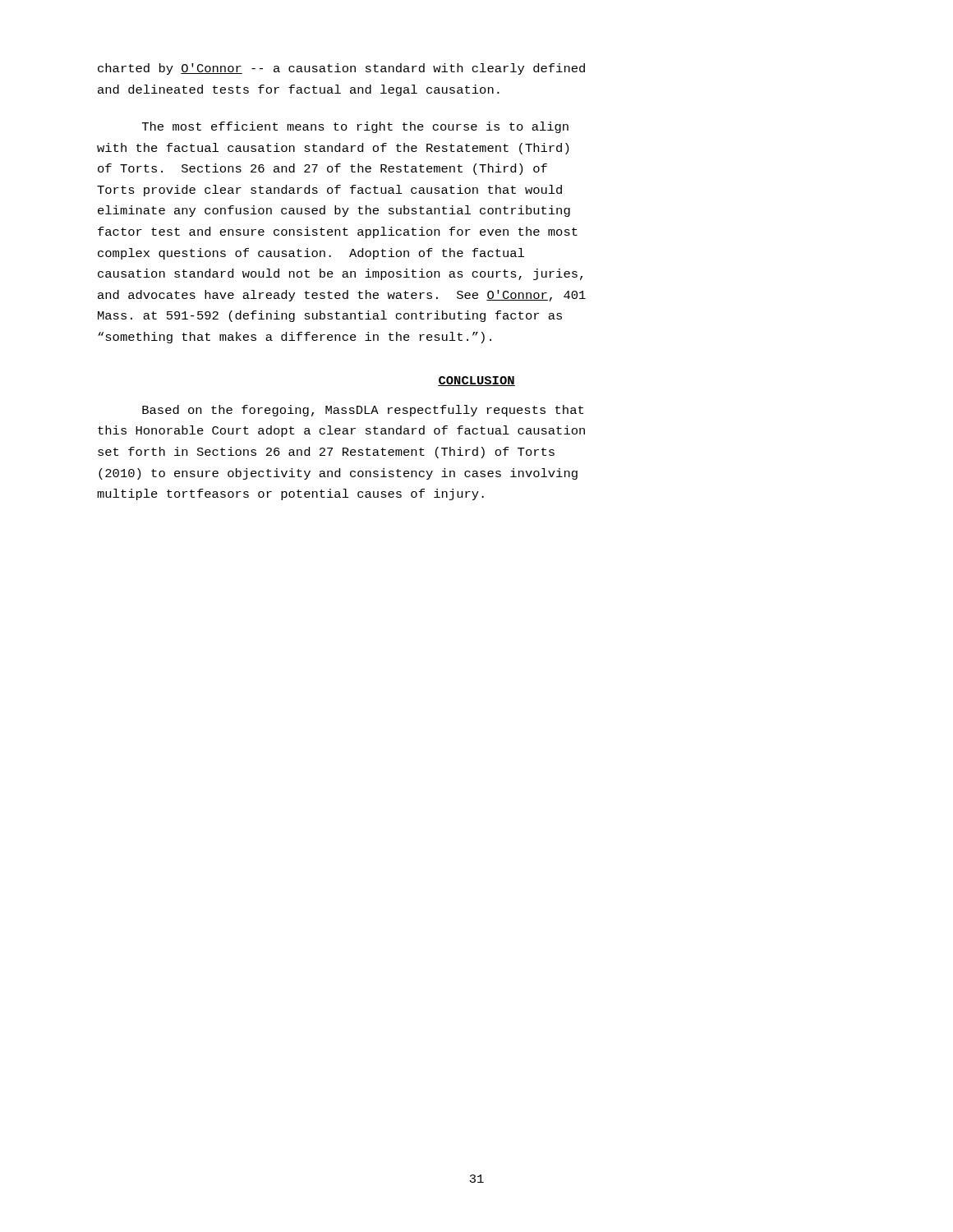Image resolution: width=953 pixels, height=1232 pixels.
Task: Click on the region starting "The most efficient means to right"
Action: coord(341,232)
